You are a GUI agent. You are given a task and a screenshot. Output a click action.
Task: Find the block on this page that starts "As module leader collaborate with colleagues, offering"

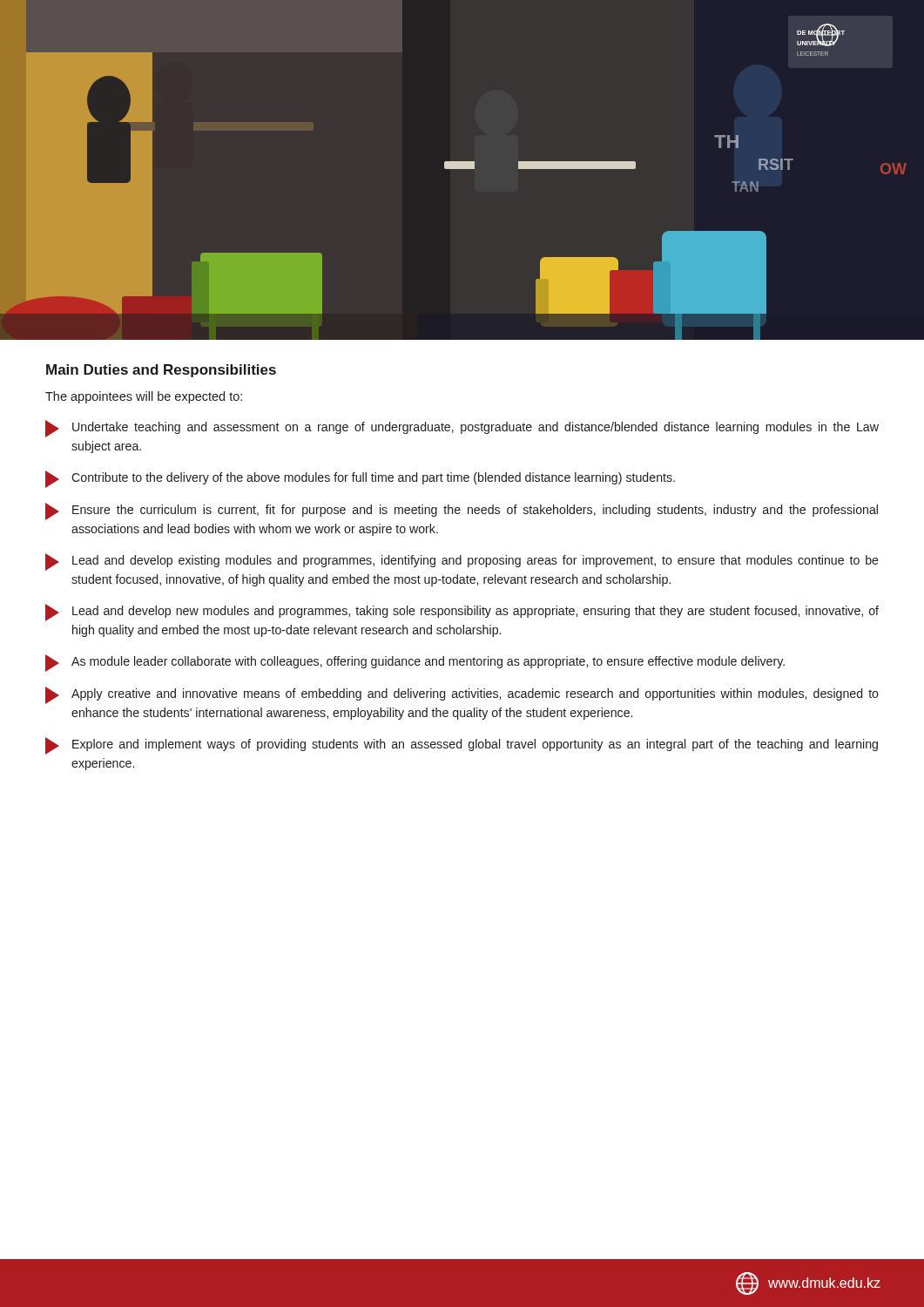point(462,662)
